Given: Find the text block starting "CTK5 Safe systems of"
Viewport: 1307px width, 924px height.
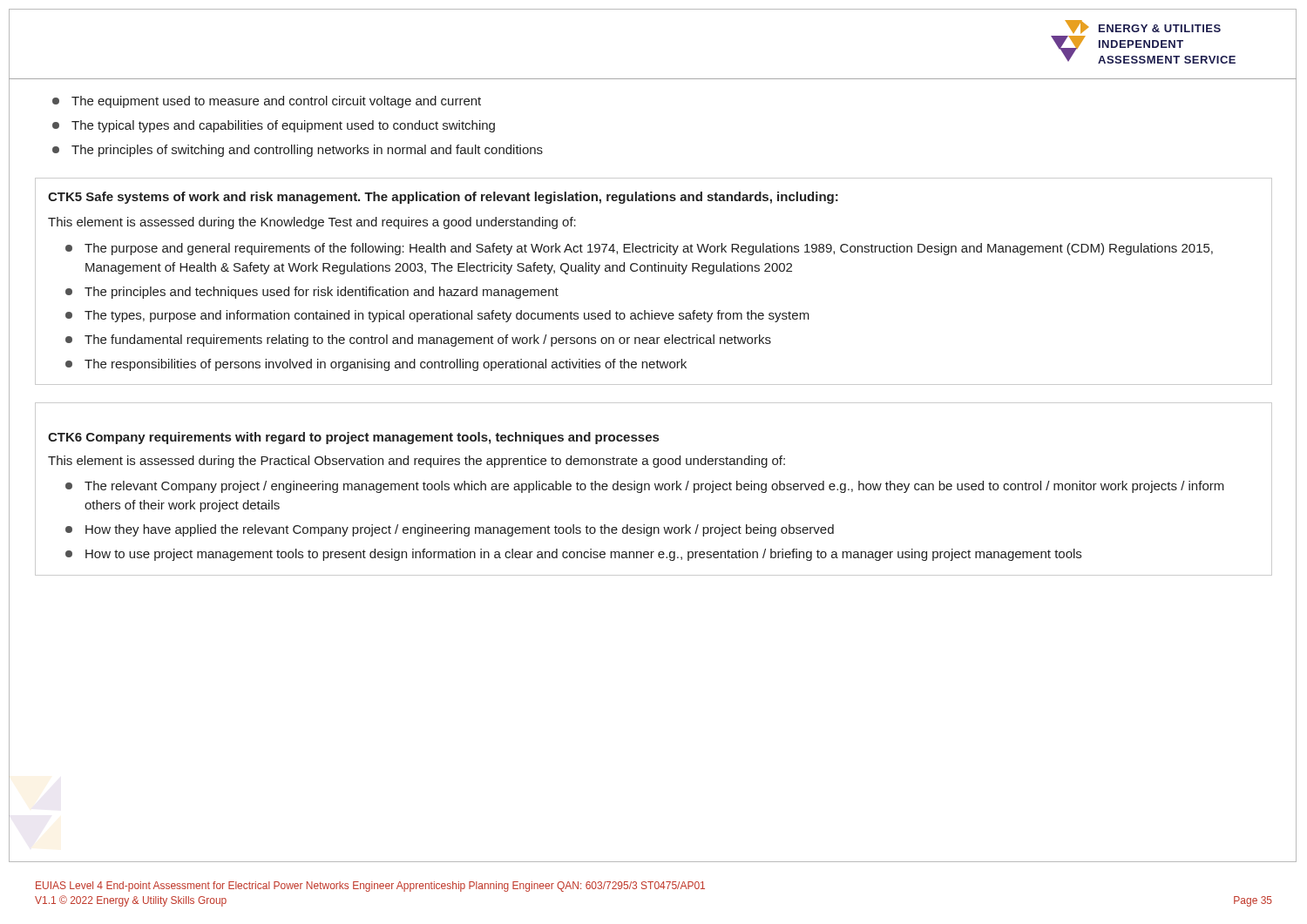Looking at the screenshot, I should coord(443,197).
